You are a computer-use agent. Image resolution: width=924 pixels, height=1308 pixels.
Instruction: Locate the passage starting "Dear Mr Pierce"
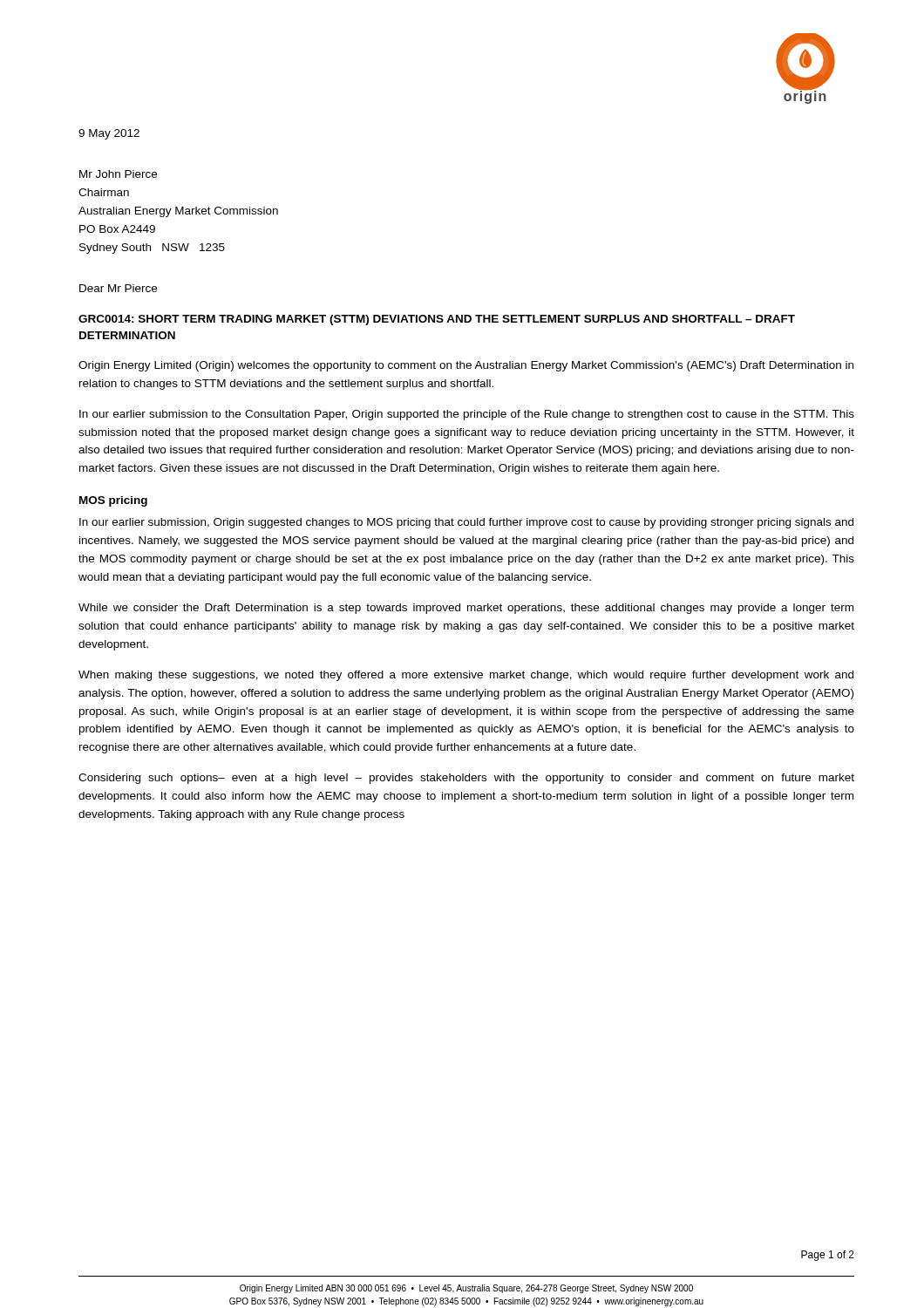coord(118,288)
